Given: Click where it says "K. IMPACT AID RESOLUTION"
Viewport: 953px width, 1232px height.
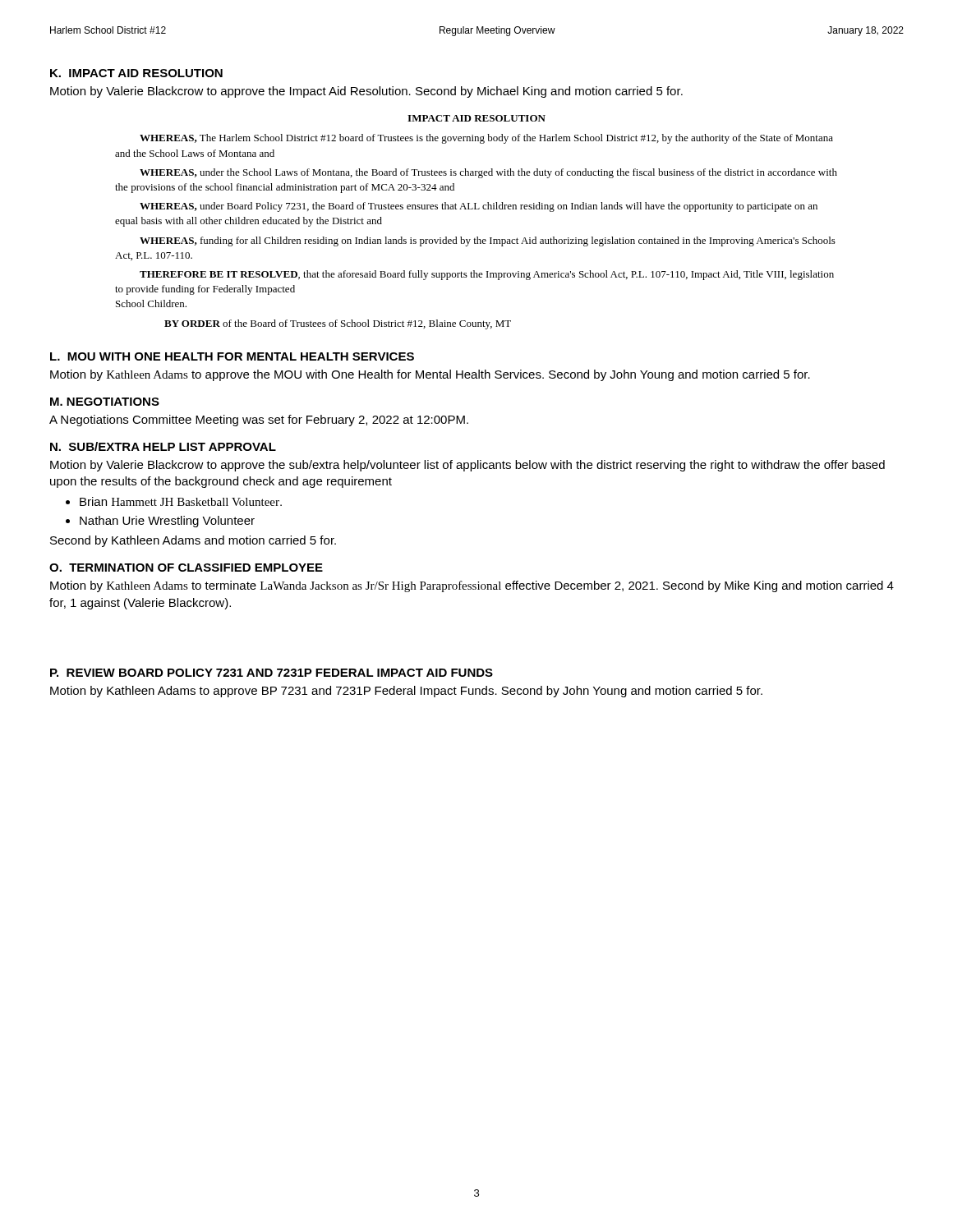Looking at the screenshot, I should (x=136, y=73).
